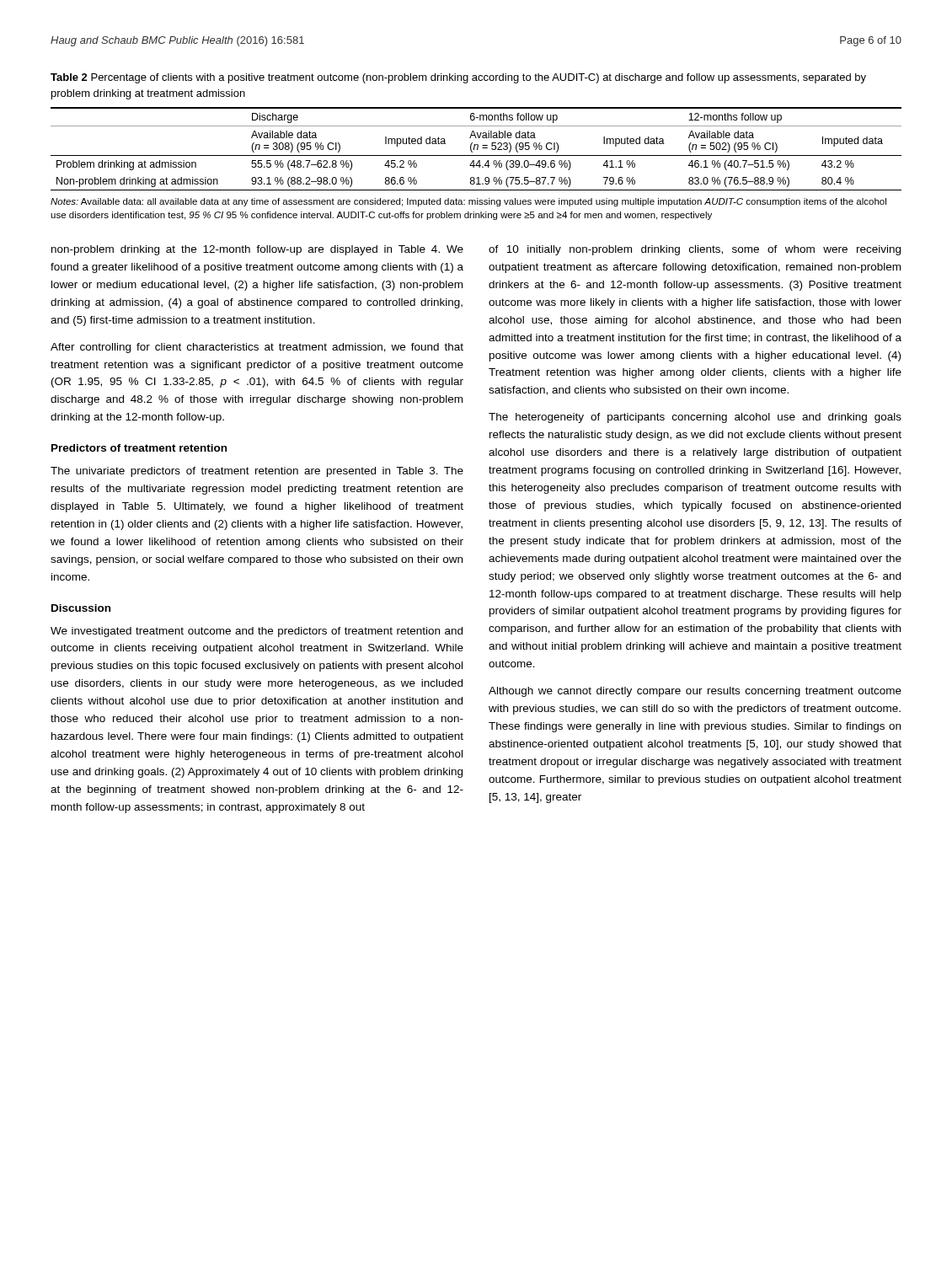This screenshot has width=952, height=1264.
Task: Click on the text block that reads "Although we cannot directly compare"
Action: [695, 744]
